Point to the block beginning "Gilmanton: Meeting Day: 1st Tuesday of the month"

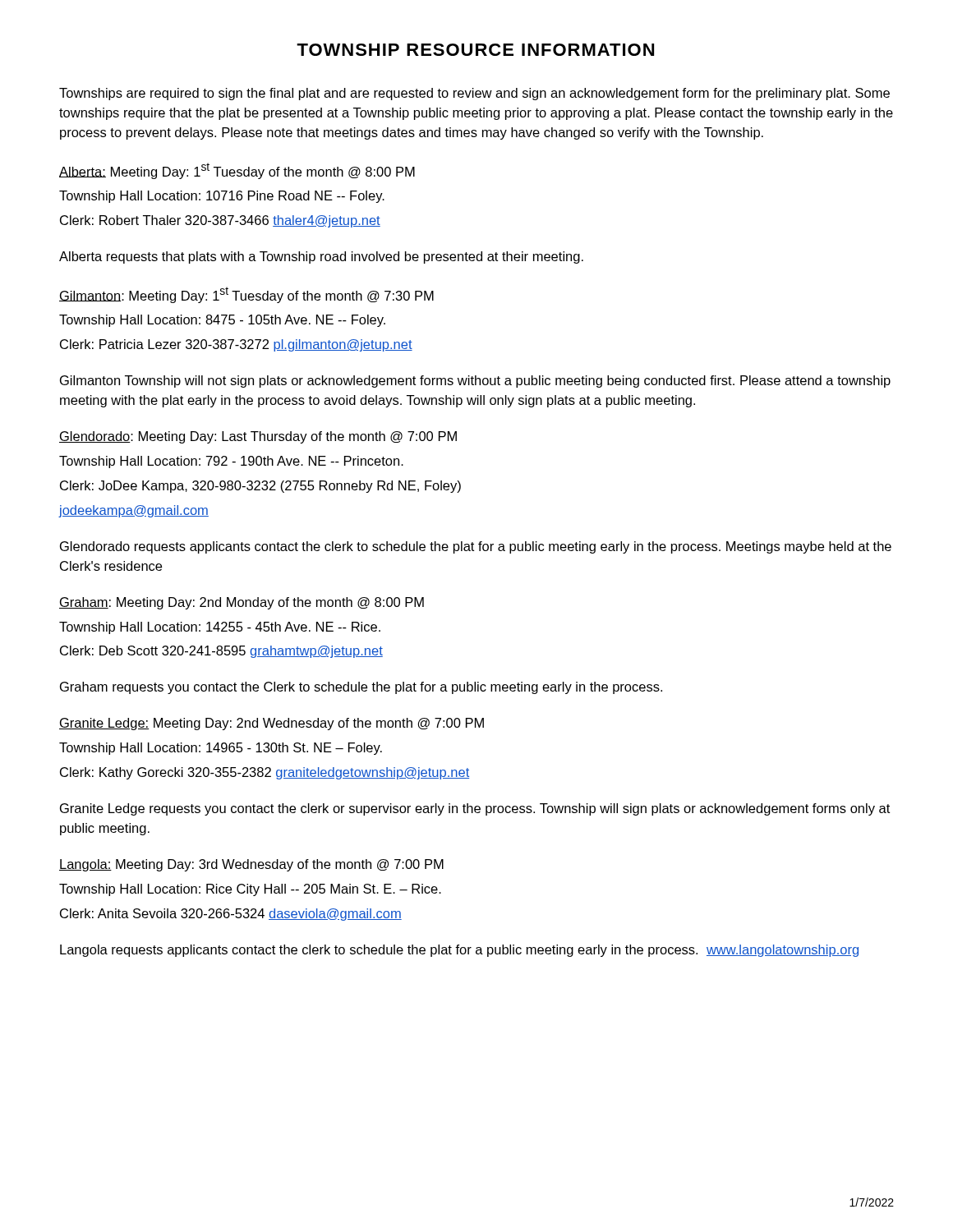coord(246,295)
